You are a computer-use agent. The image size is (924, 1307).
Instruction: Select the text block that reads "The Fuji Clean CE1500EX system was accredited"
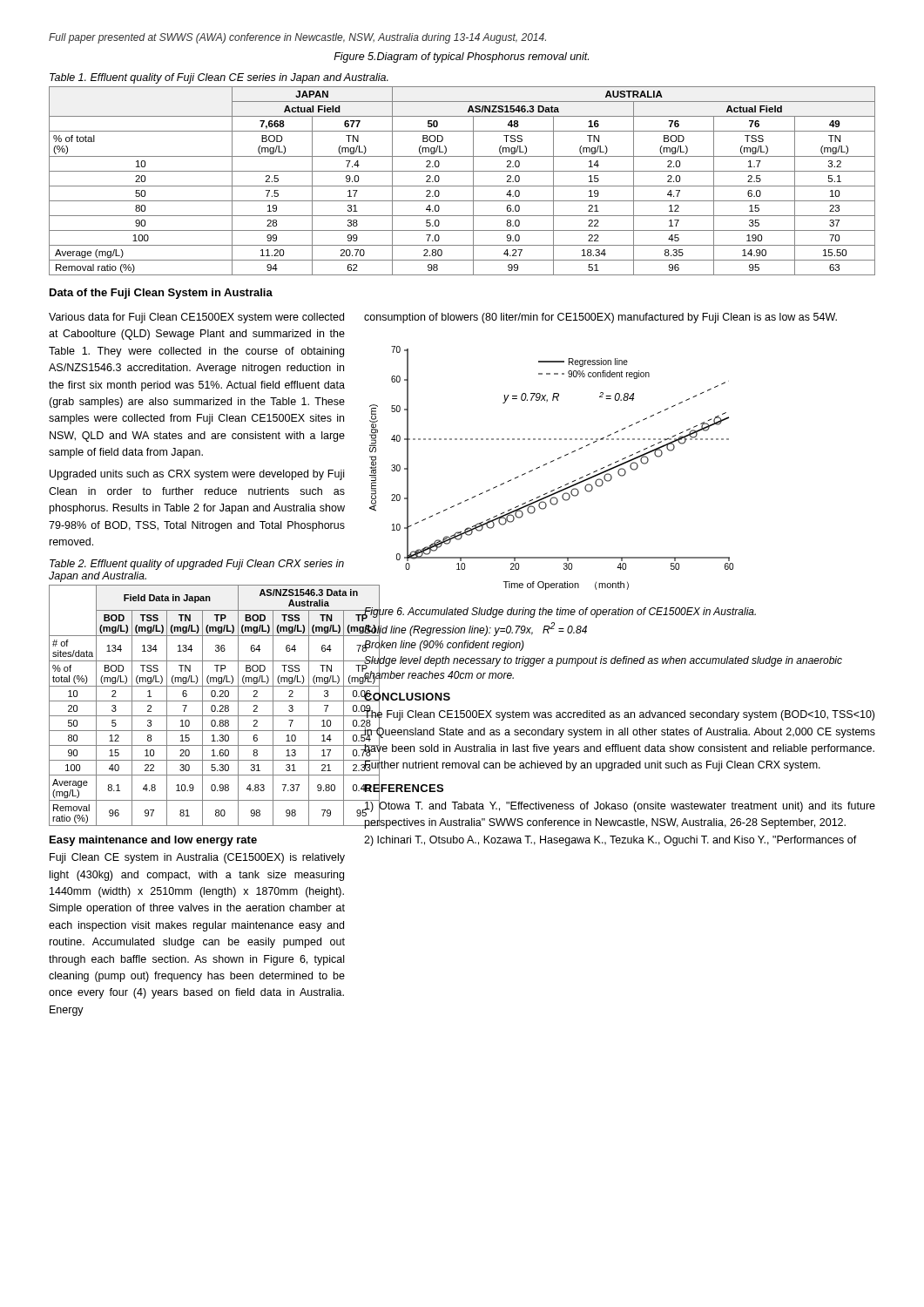620,740
